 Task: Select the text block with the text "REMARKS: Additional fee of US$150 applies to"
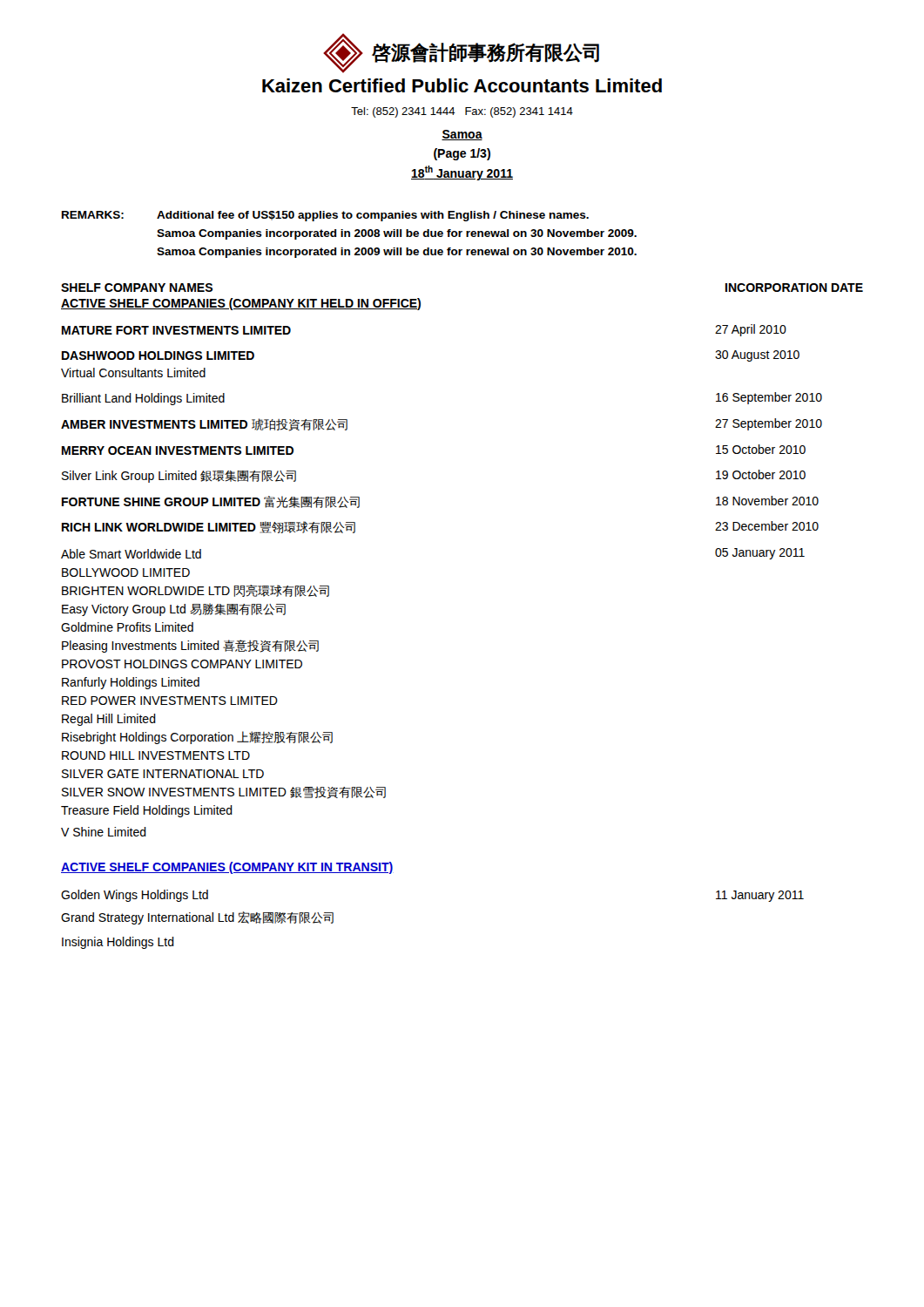tap(349, 234)
